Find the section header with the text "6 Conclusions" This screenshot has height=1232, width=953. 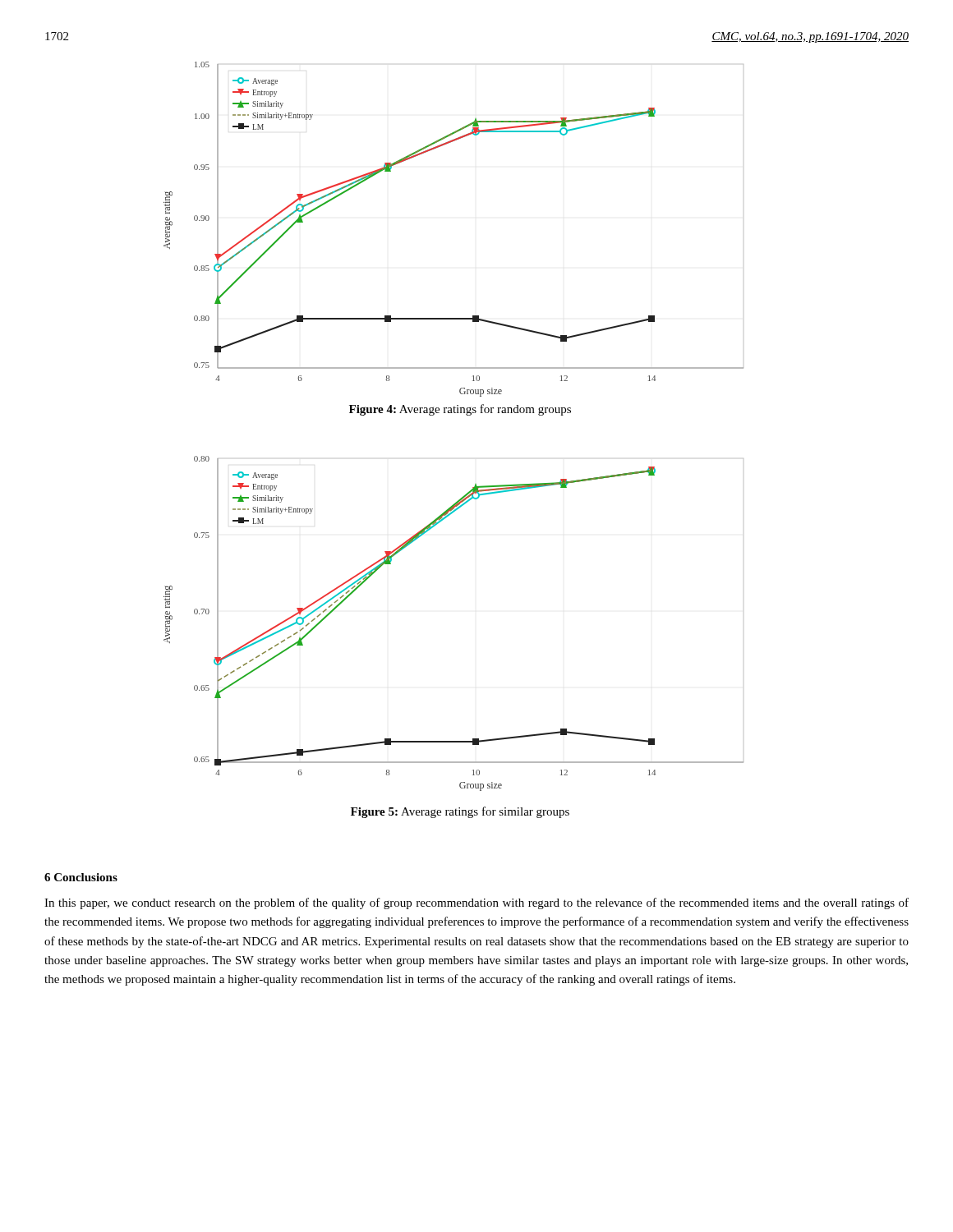(x=81, y=877)
